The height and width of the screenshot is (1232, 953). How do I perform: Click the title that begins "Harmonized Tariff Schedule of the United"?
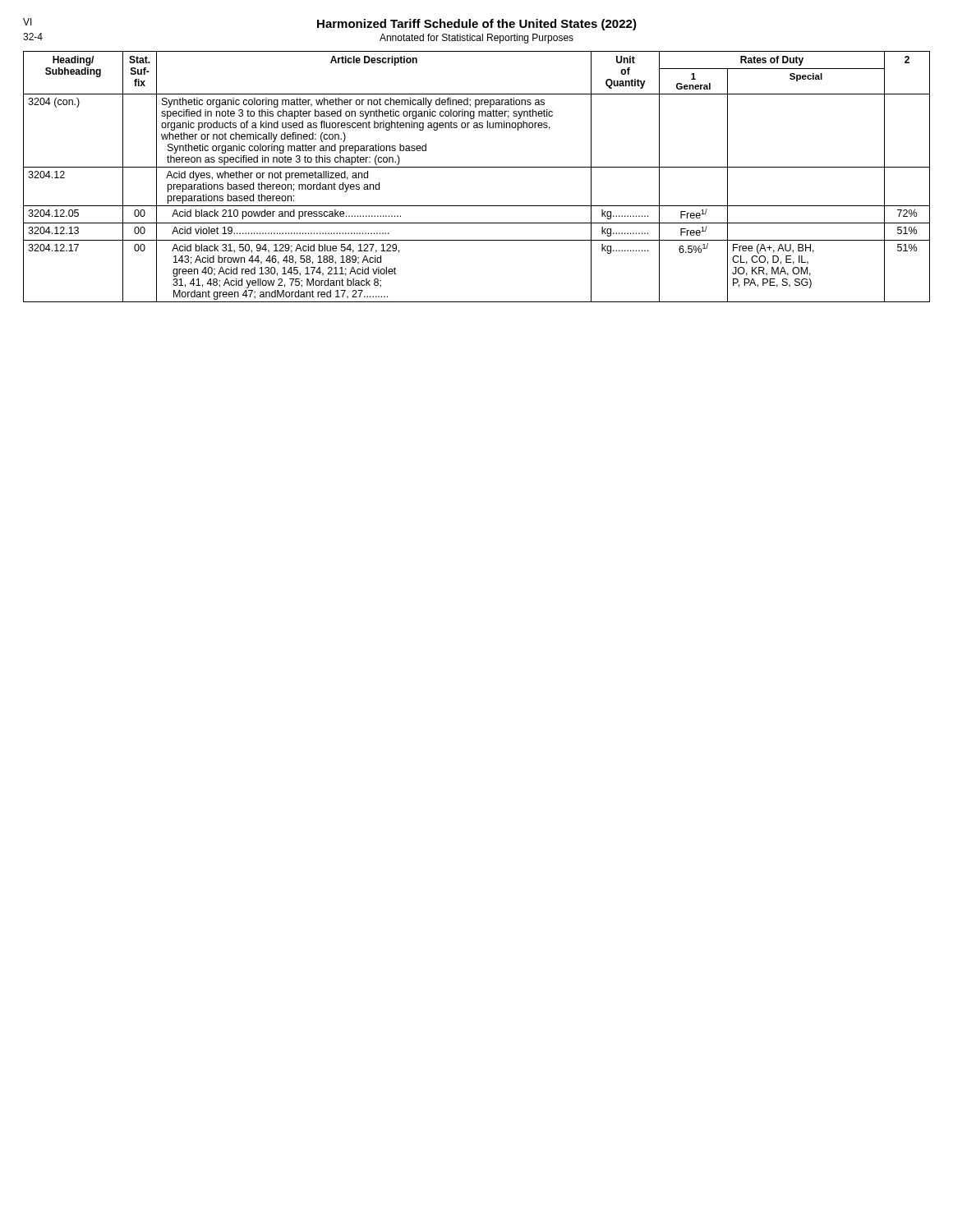[x=476, y=23]
